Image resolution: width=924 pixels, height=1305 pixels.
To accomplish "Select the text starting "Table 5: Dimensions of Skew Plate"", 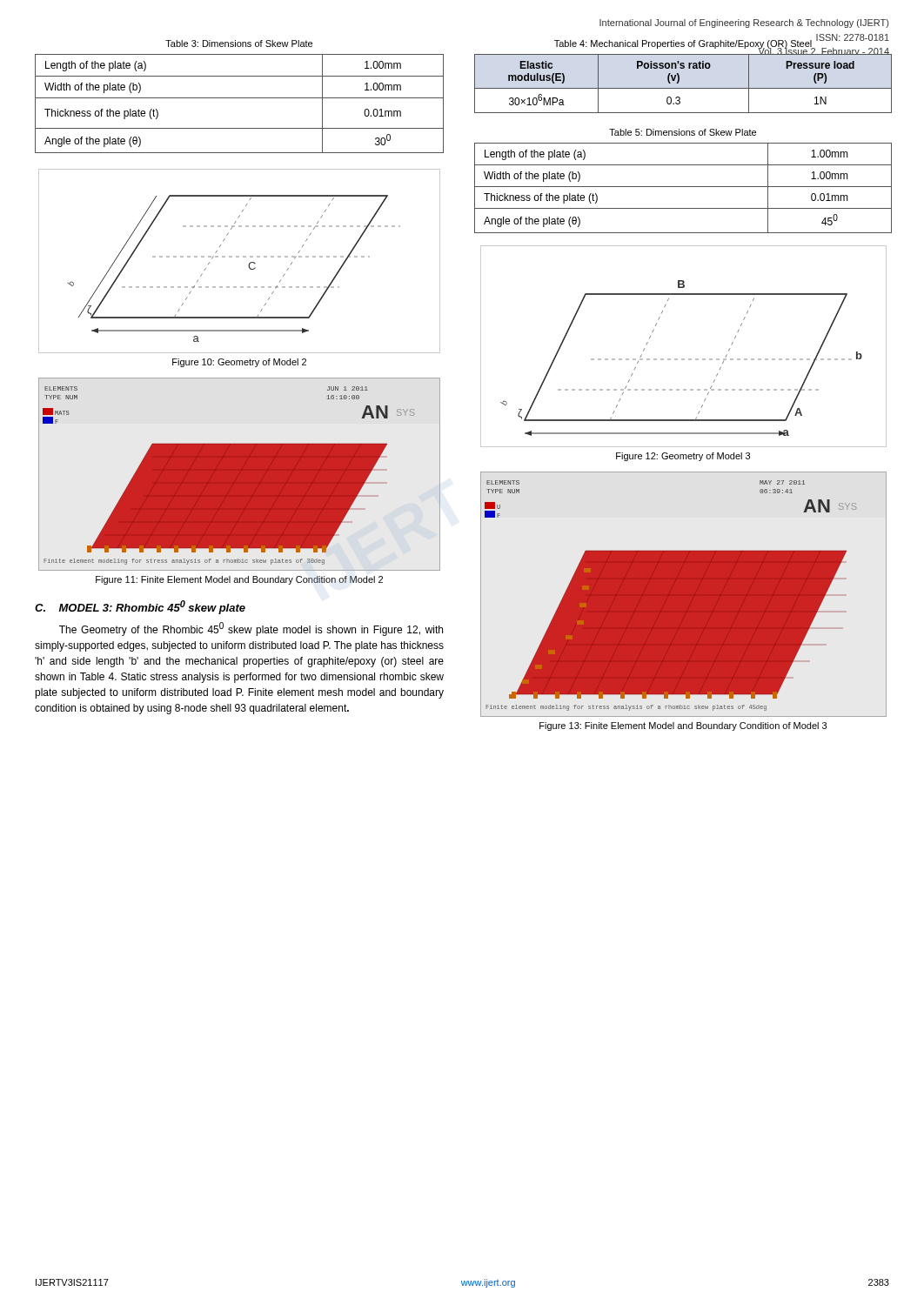I will pos(683,132).
